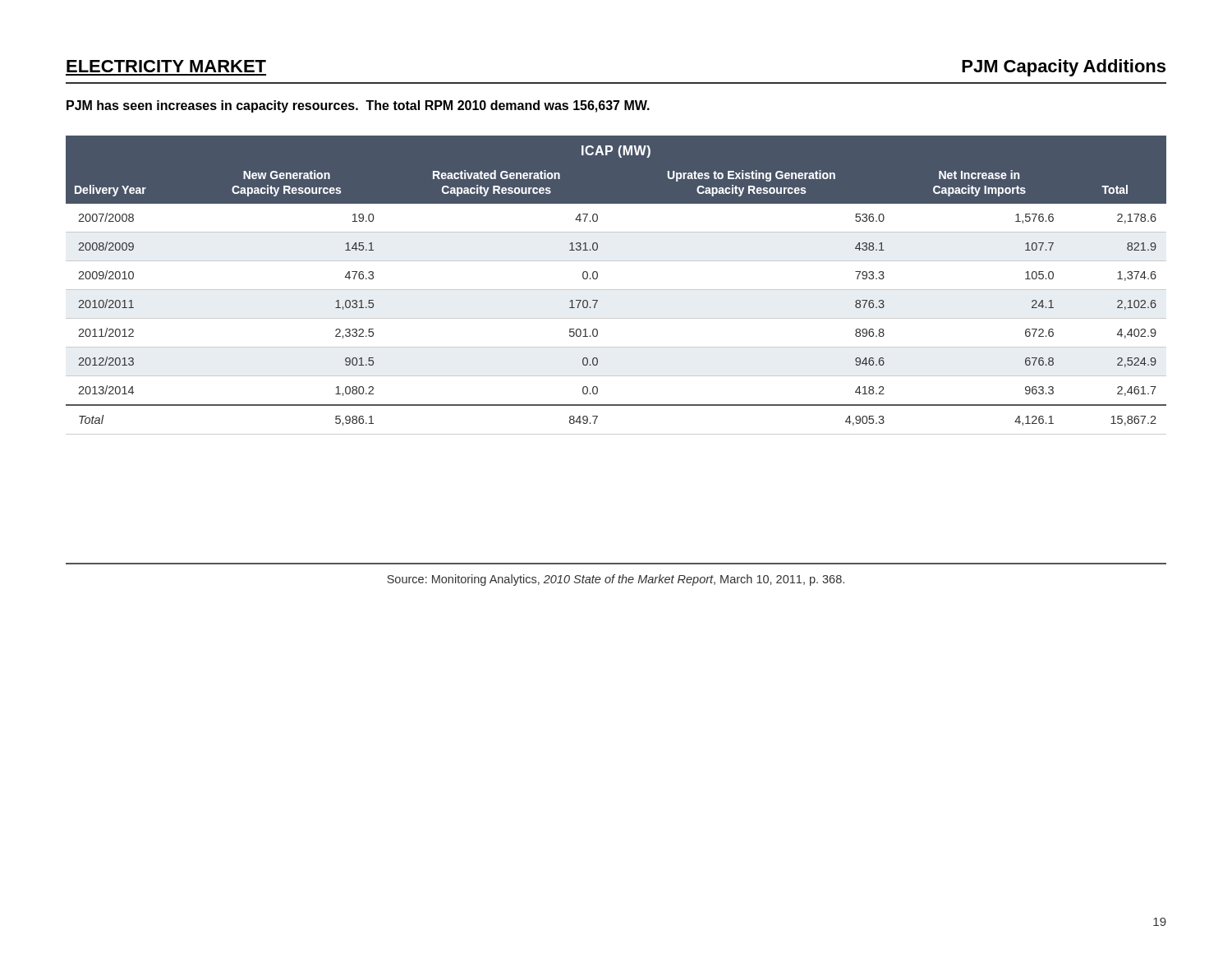
Task: Navigate to the block starting "PJM has seen"
Action: pyautogui.click(x=358, y=106)
